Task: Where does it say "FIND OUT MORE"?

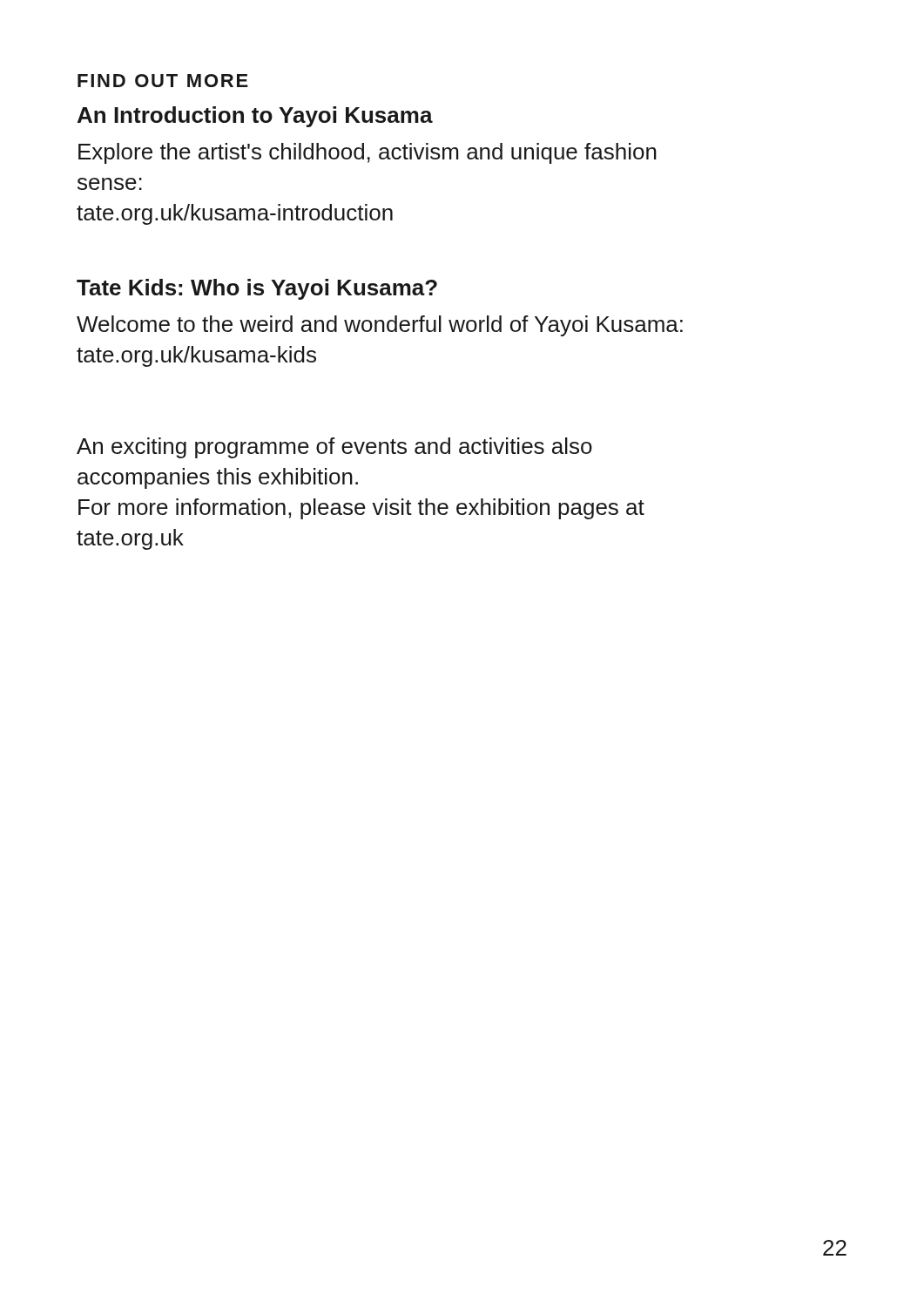Action: tap(163, 81)
